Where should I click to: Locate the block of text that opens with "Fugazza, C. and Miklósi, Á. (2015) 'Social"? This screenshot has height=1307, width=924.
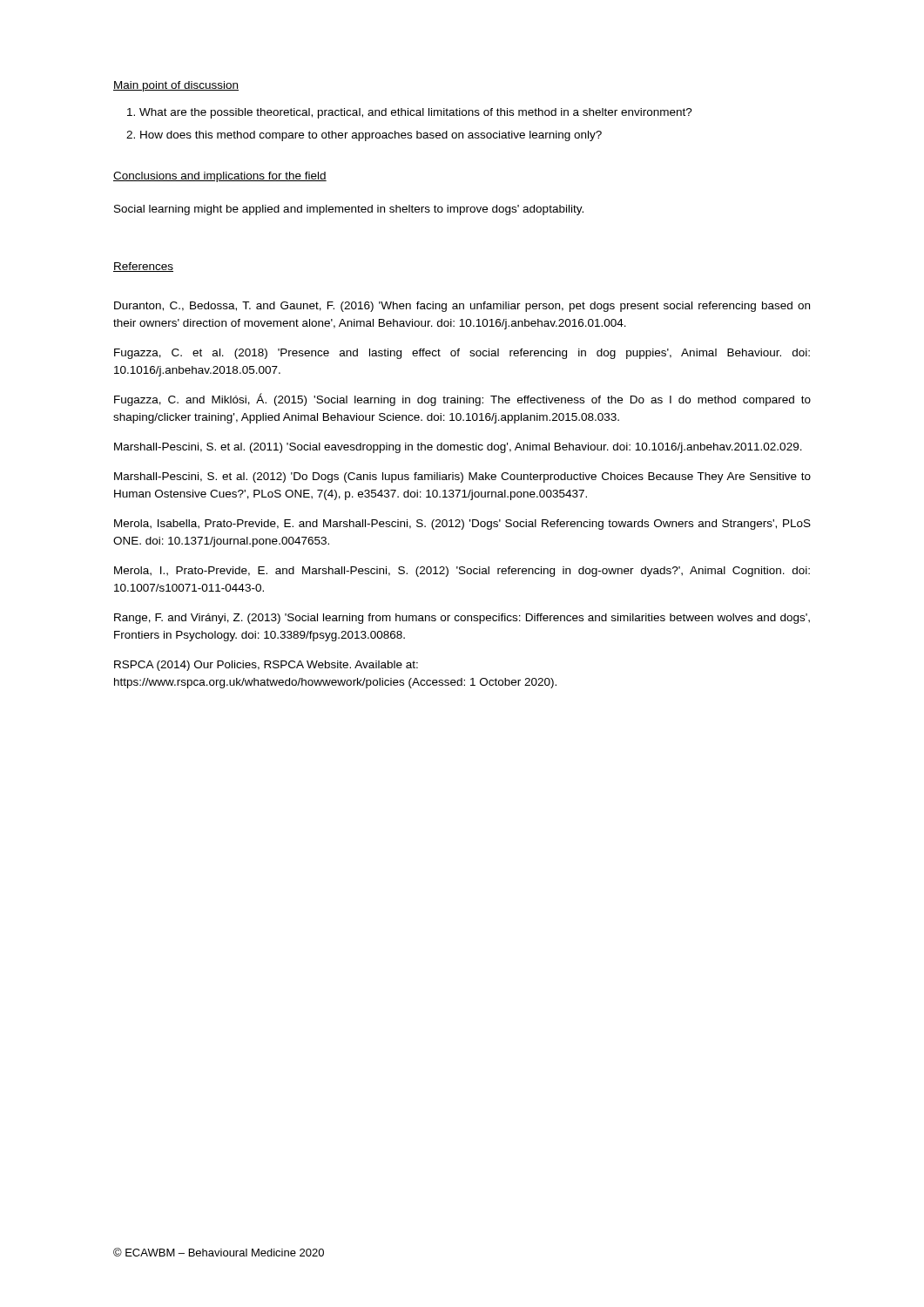[462, 409]
